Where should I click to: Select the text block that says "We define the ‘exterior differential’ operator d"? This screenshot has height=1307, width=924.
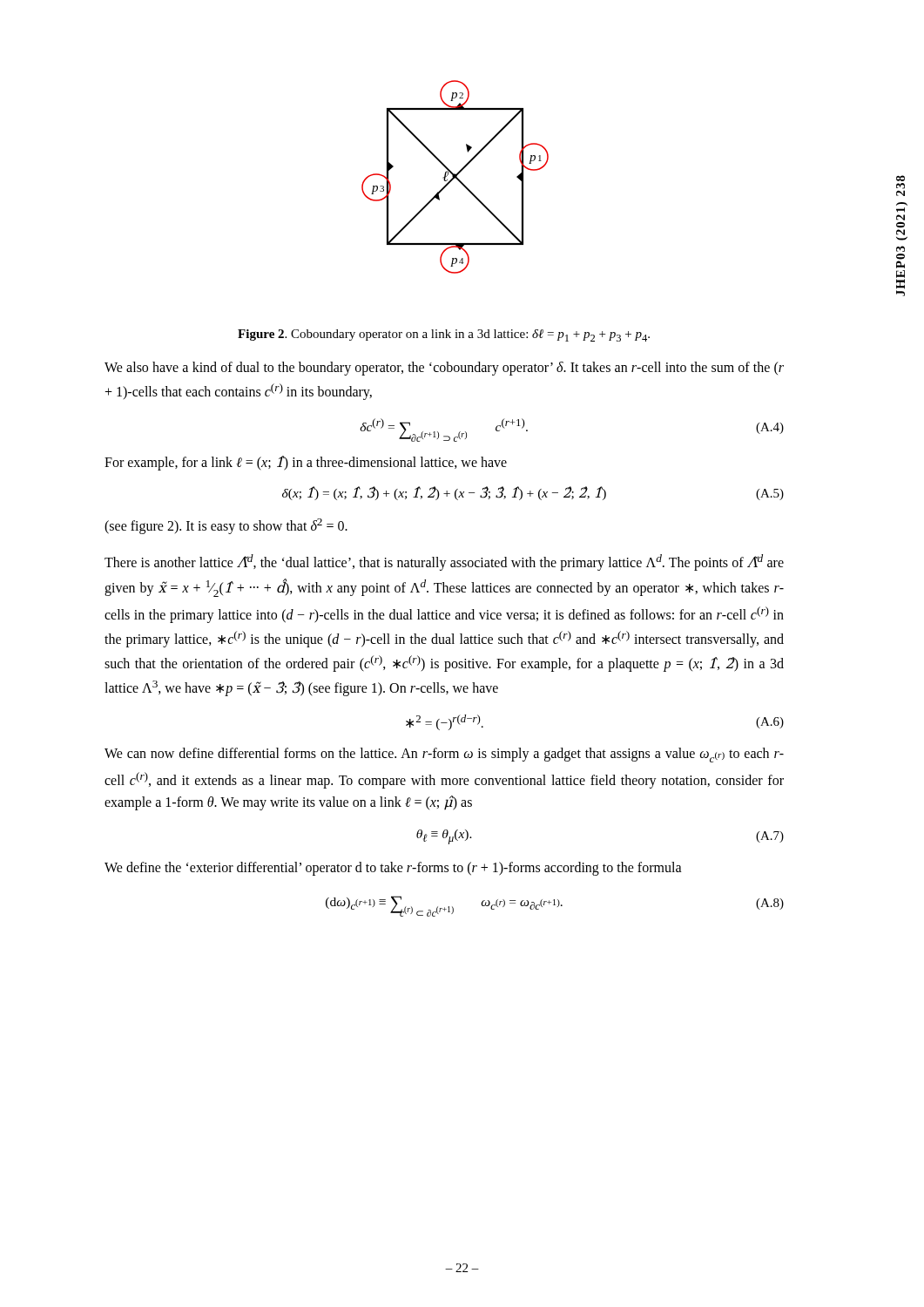click(393, 868)
